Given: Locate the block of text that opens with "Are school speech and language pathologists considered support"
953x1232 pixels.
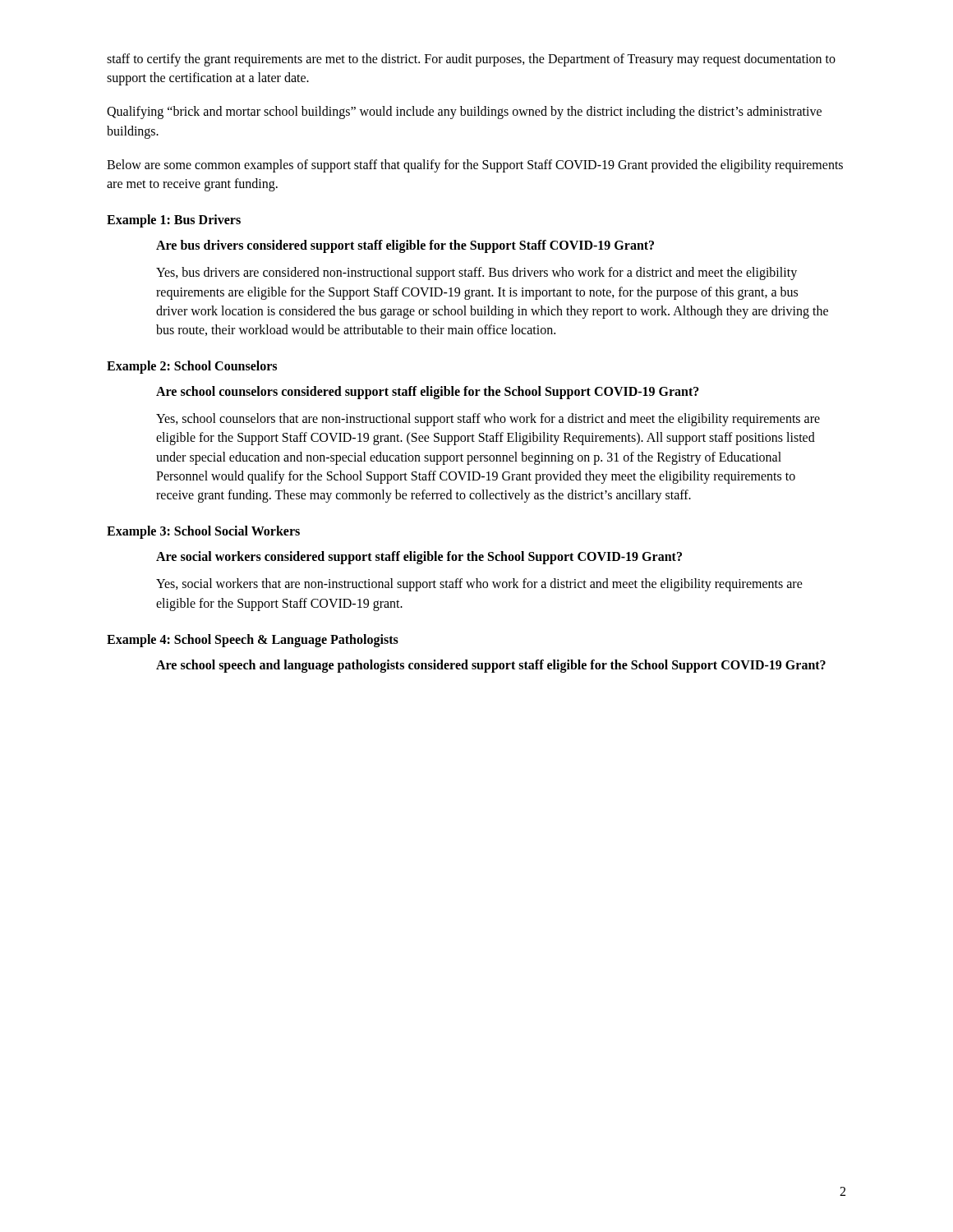Looking at the screenshot, I should [491, 665].
